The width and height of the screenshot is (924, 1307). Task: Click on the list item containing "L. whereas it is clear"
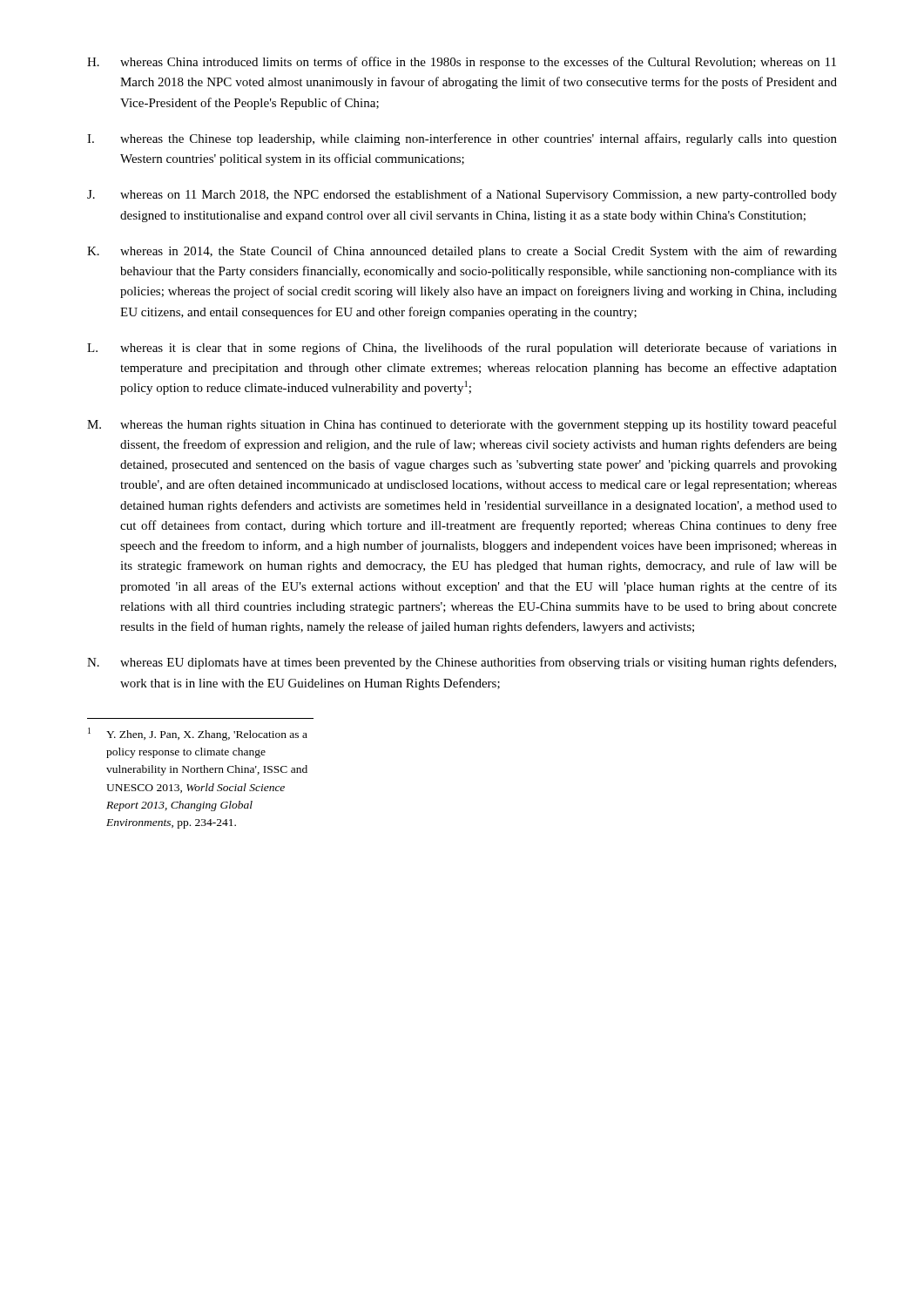tap(462, 368)
